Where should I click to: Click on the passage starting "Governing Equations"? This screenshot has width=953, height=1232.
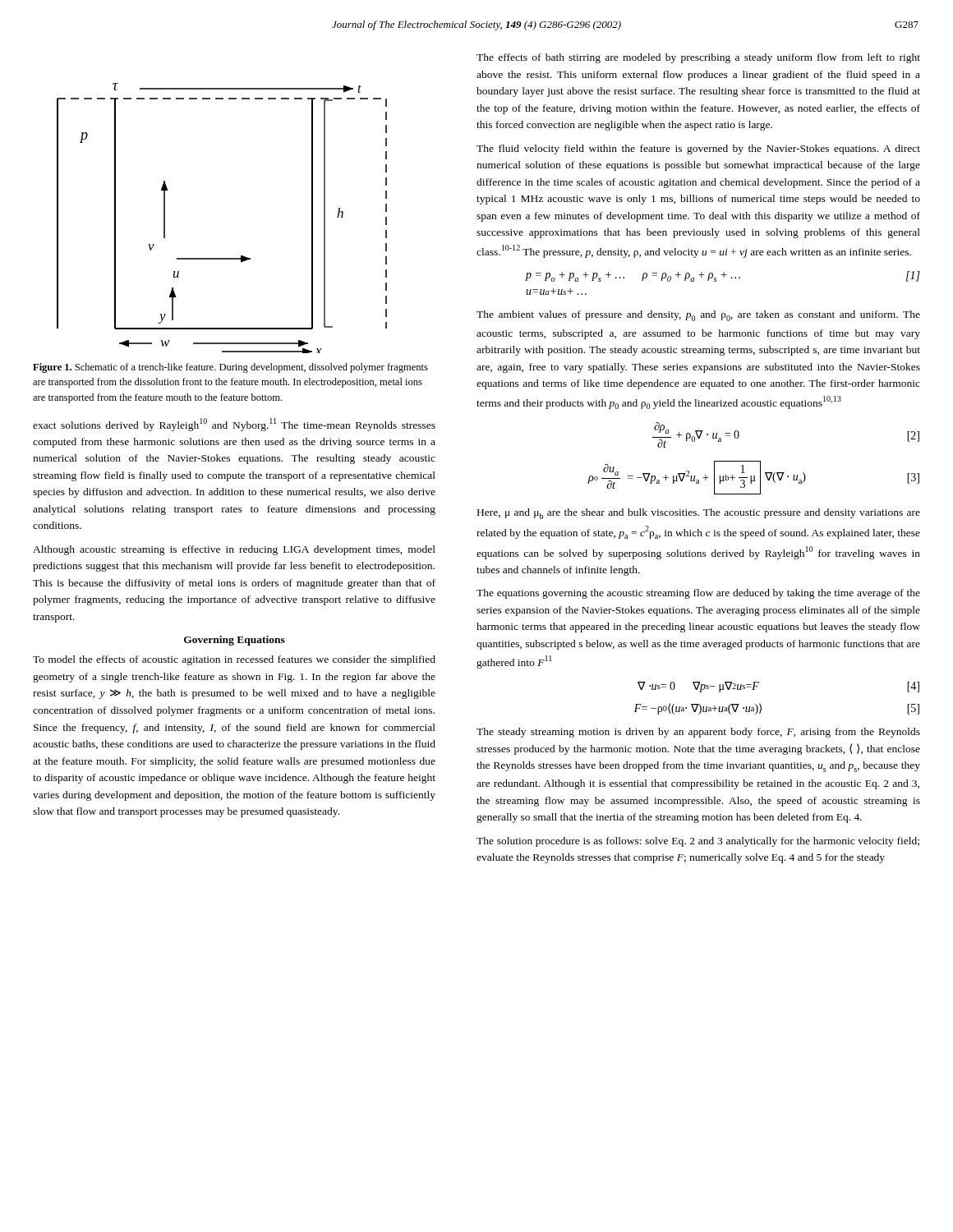(x=234, y=640)
